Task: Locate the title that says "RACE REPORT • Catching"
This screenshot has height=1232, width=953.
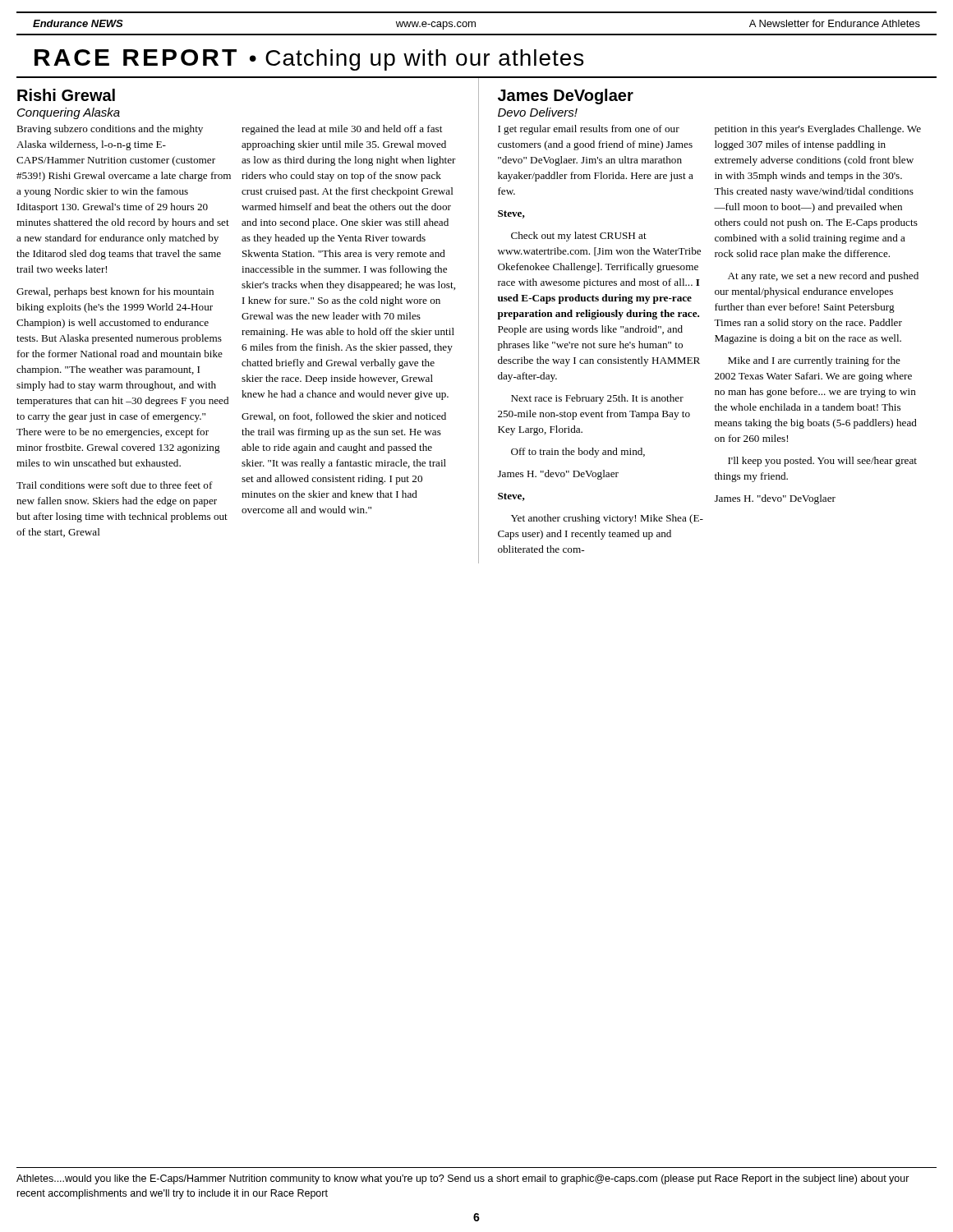Action: 309,57
